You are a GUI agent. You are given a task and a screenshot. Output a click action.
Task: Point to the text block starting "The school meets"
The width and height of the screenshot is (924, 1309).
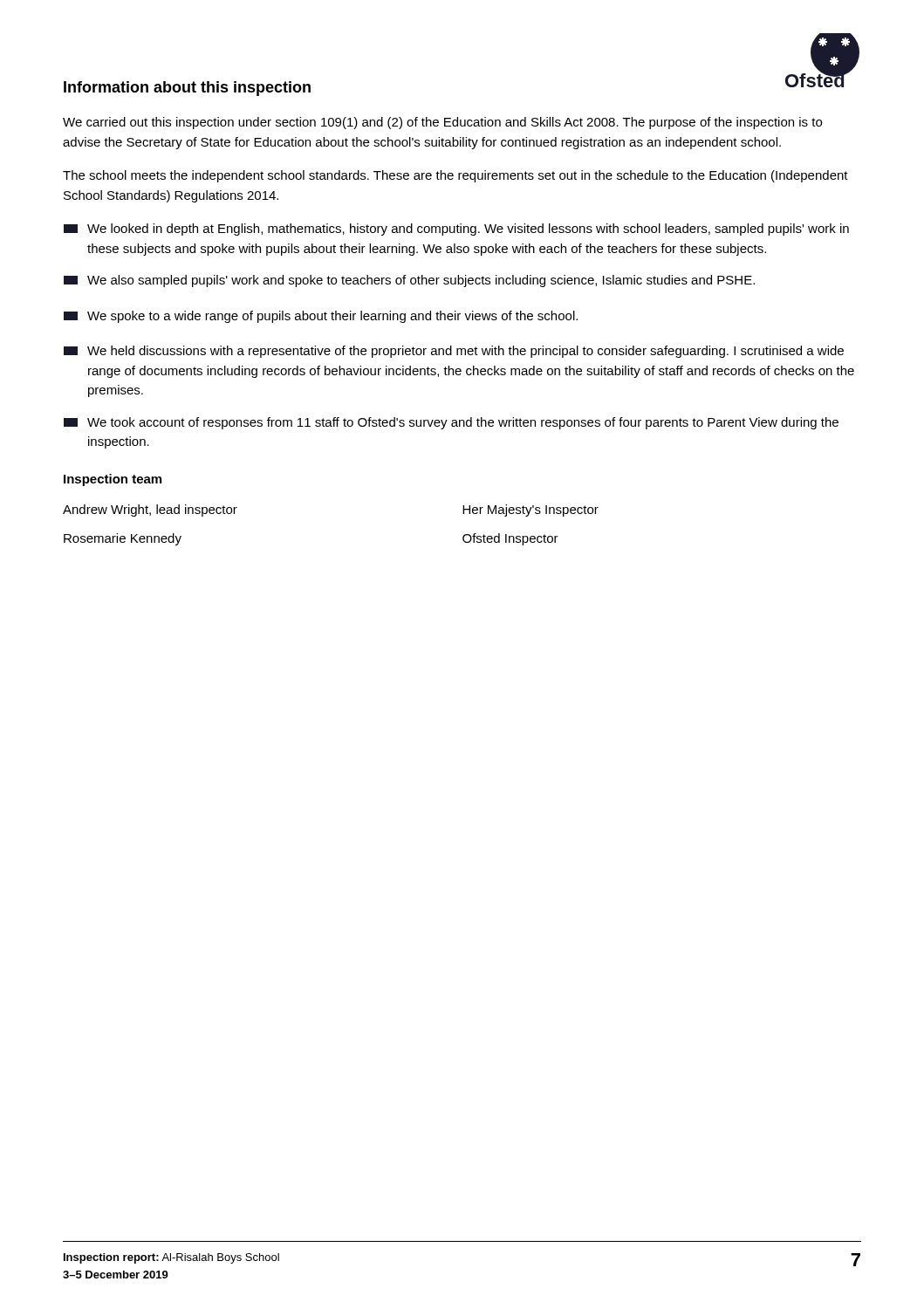(x=455, y=185)
